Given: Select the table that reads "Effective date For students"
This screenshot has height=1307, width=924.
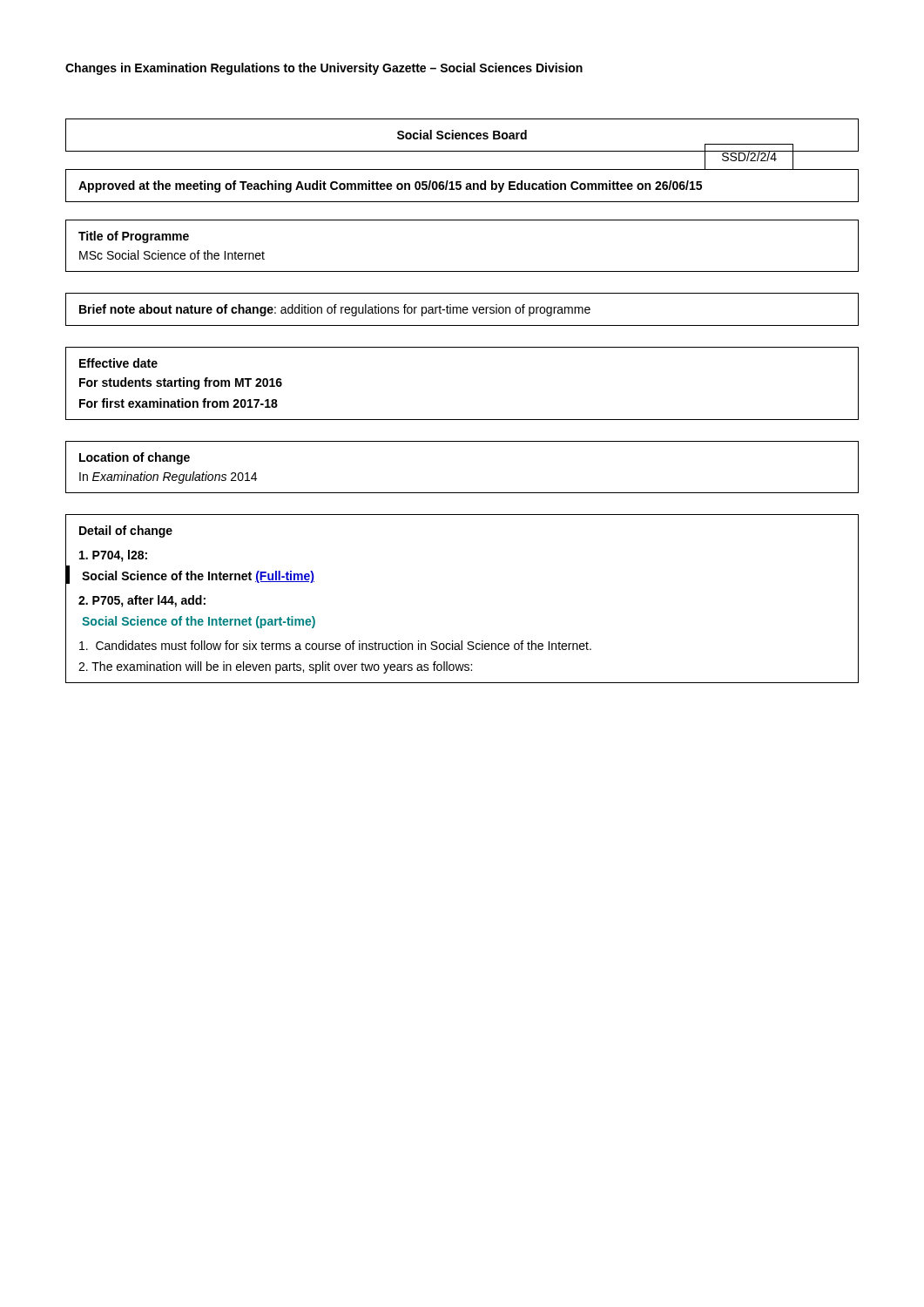Looking at the screenshot, I should coord(462,383).
